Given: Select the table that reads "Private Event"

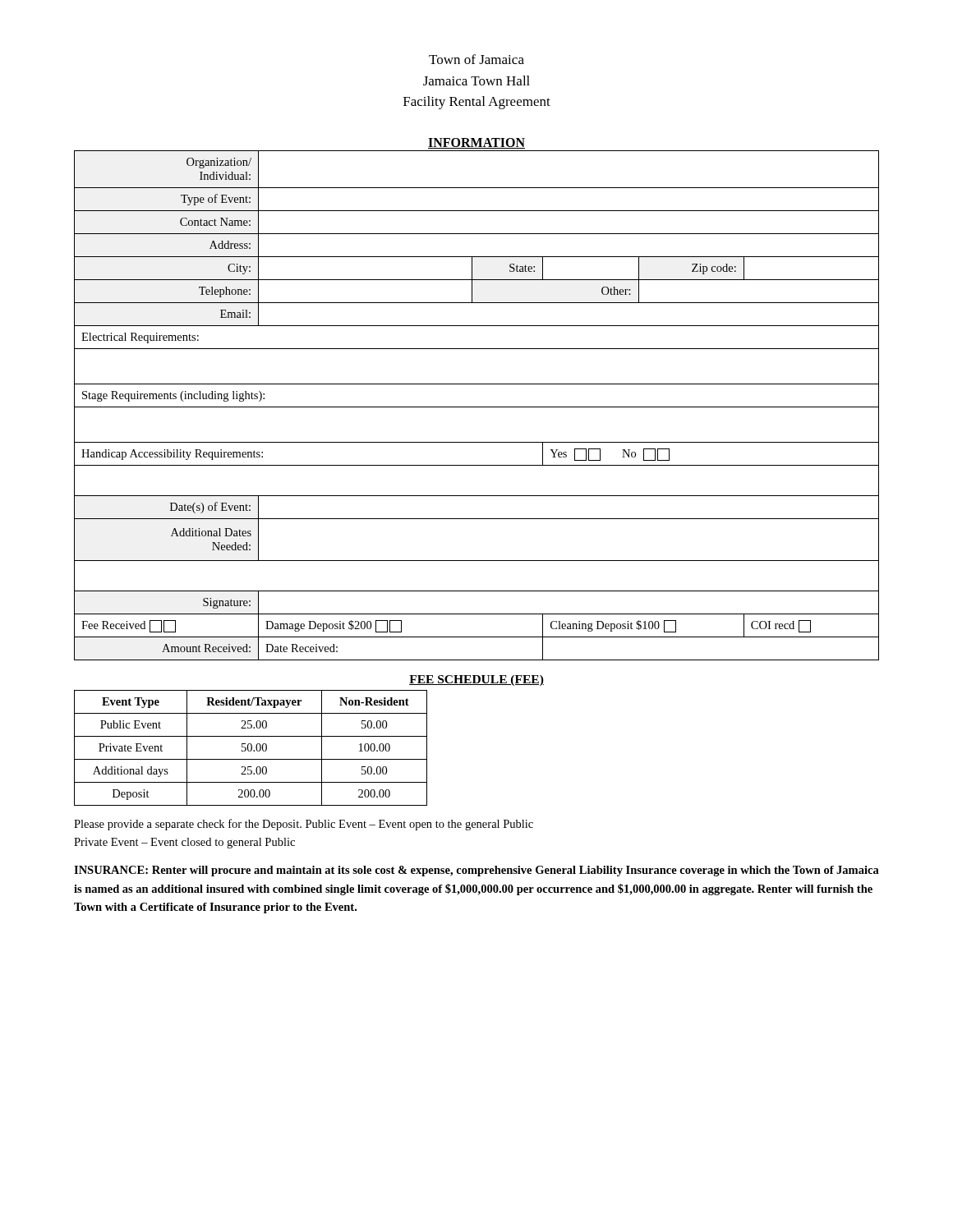Looking at the screenshot, I should pos(476,748).
